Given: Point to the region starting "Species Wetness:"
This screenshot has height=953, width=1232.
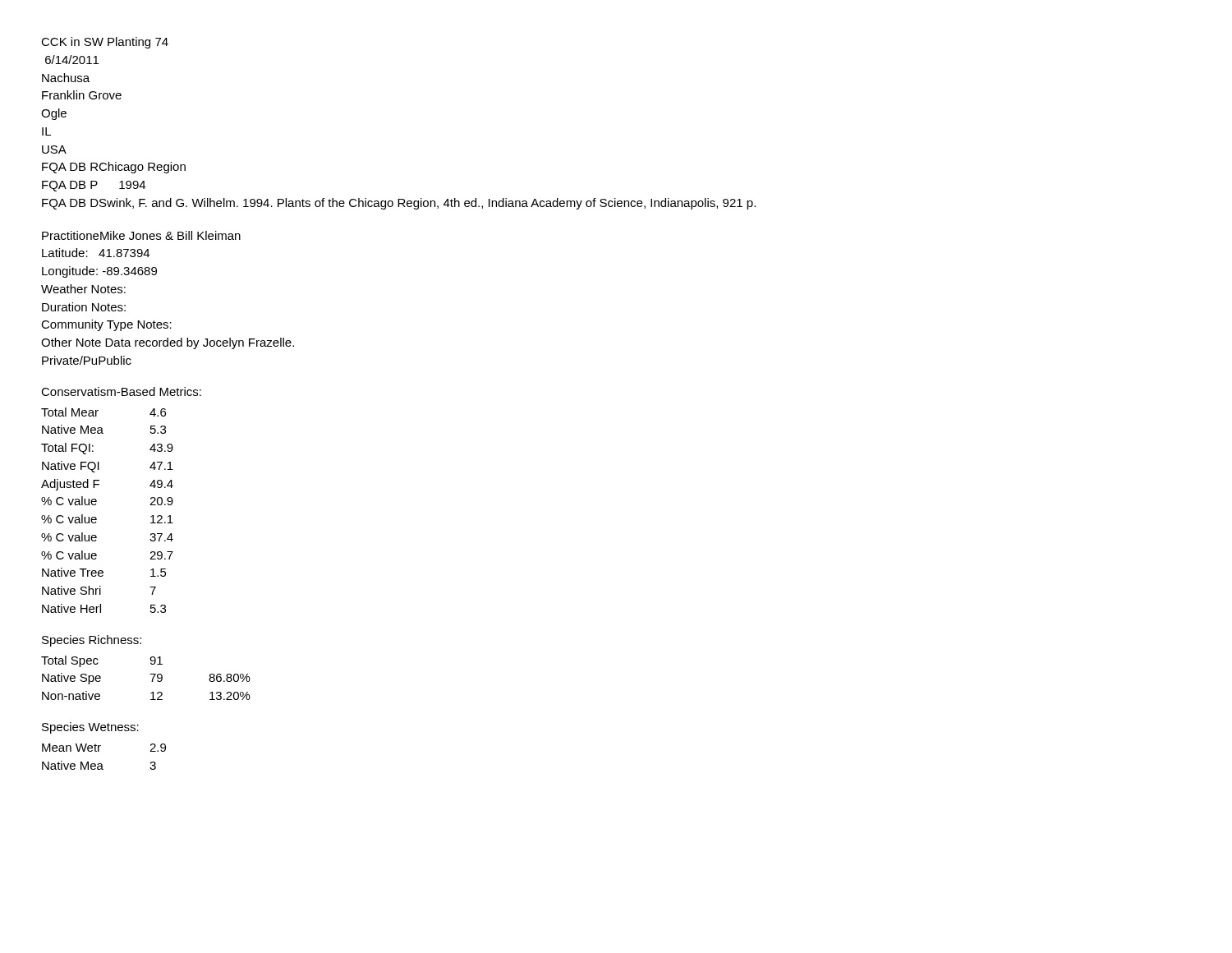Looking at the screenshot, I should click(90, 726).
